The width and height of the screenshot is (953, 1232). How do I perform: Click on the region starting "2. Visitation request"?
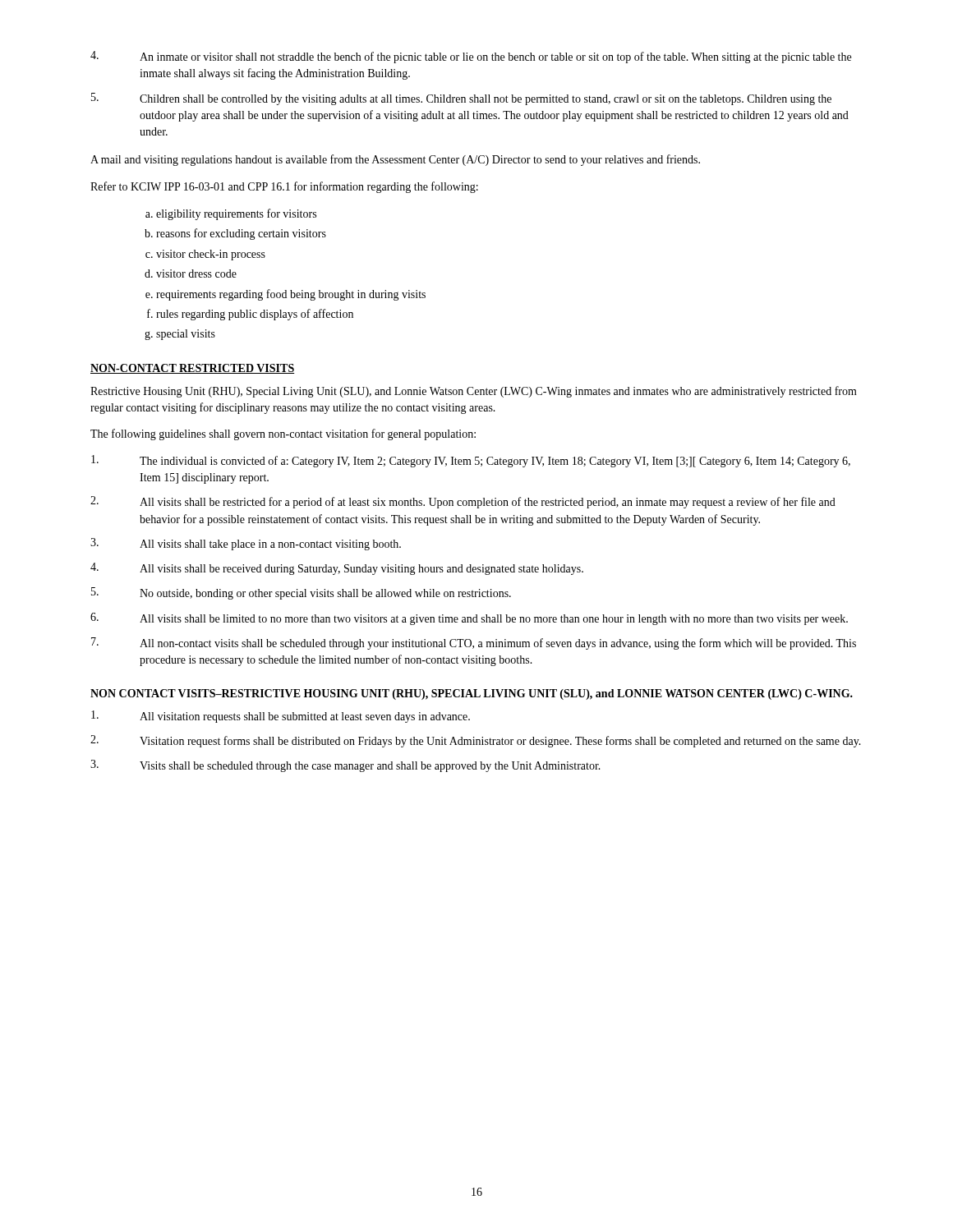[476, 742]
